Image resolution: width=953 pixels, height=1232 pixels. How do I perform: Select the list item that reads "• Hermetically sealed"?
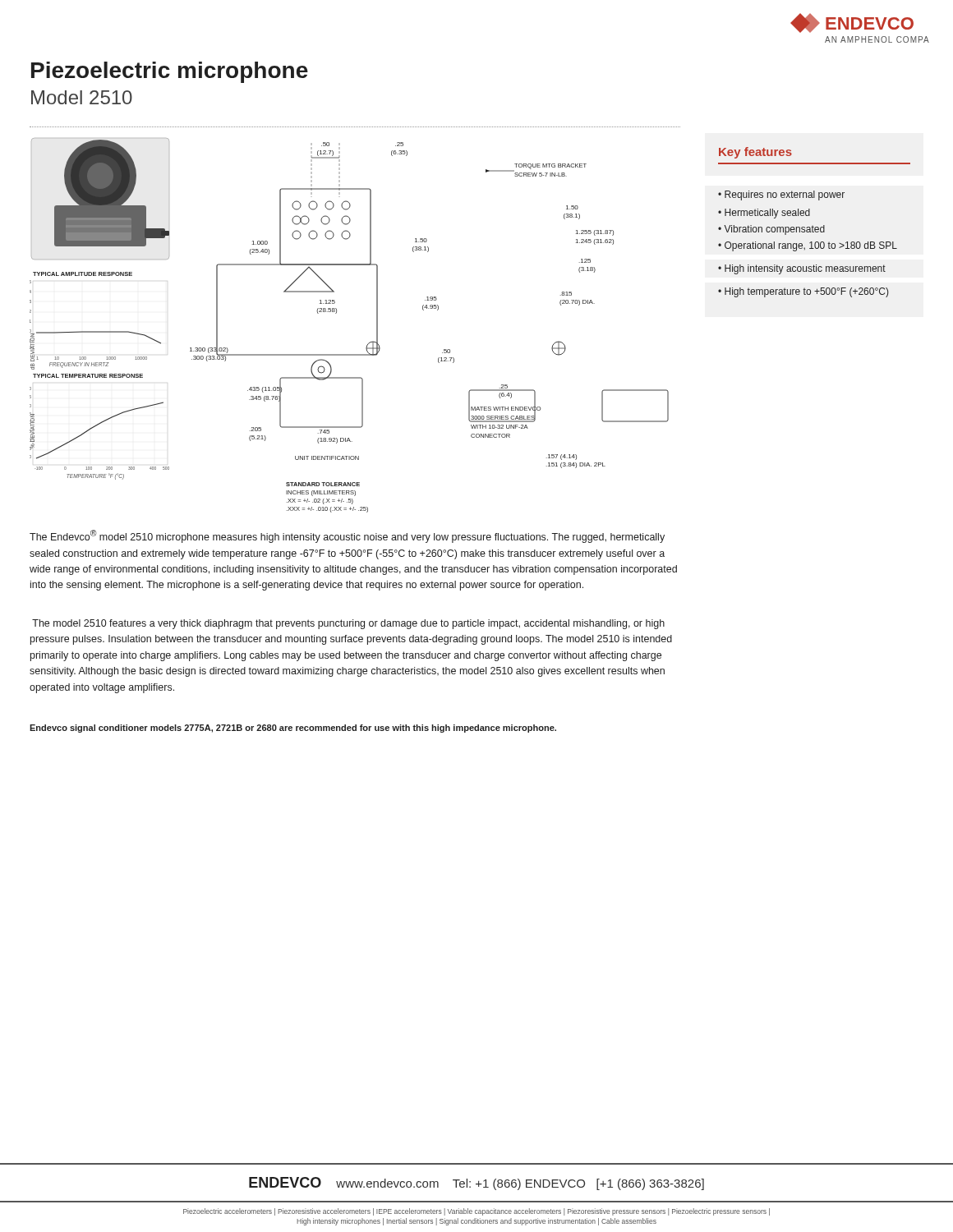pyautogui.click(x=814, y=213)
